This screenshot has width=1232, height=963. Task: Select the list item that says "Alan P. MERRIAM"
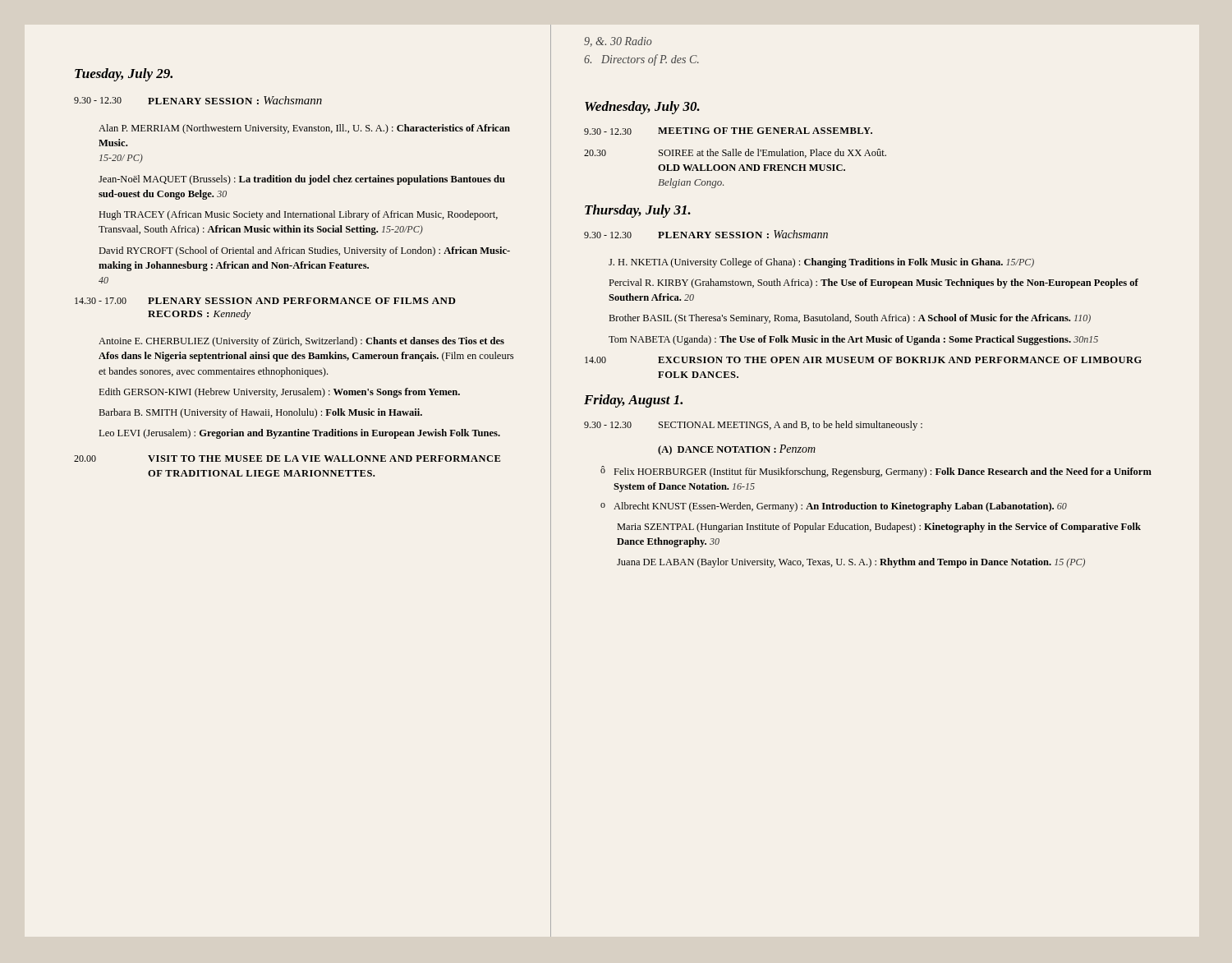pos(304,129)
